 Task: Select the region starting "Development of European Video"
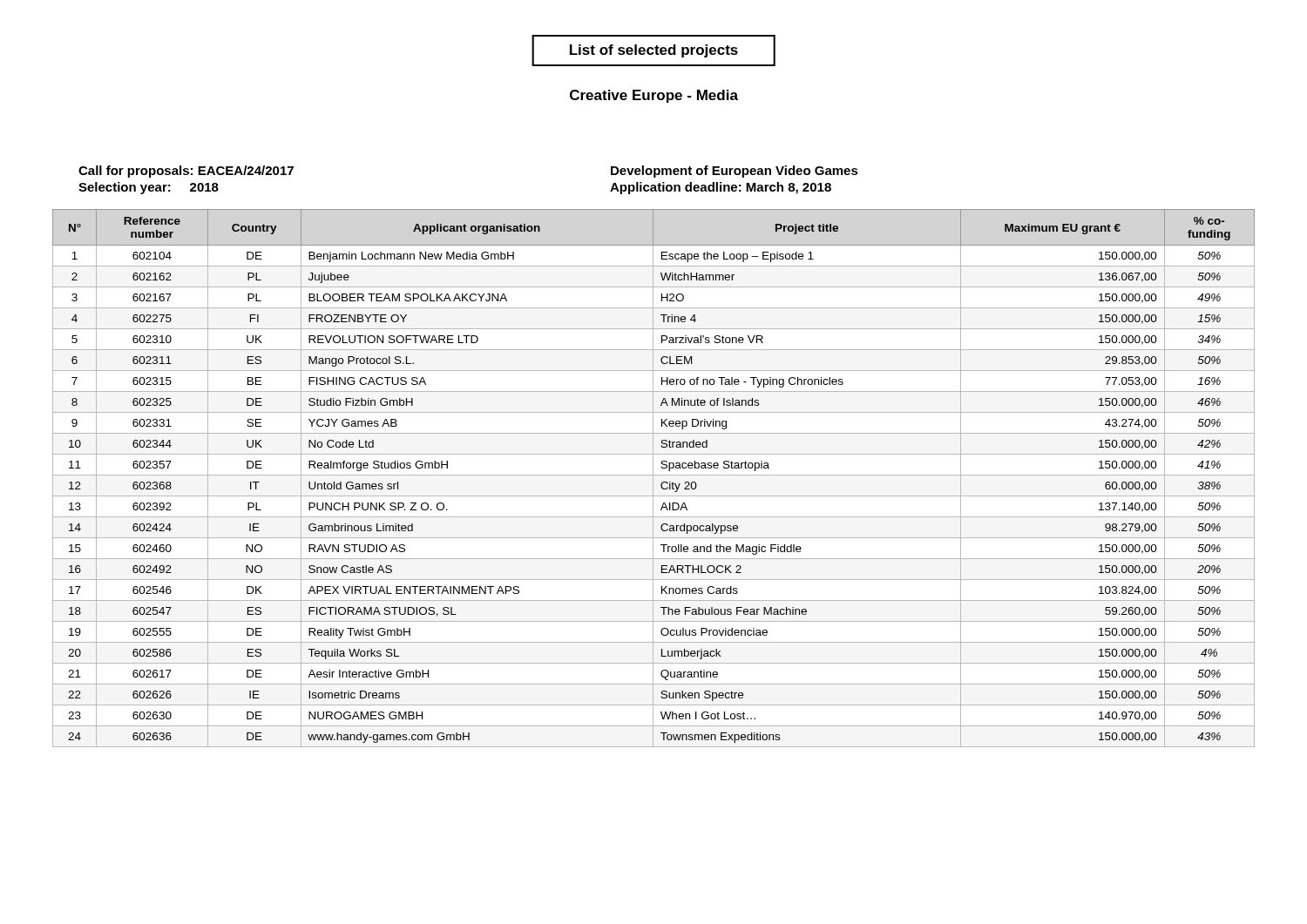click(734, 179)
